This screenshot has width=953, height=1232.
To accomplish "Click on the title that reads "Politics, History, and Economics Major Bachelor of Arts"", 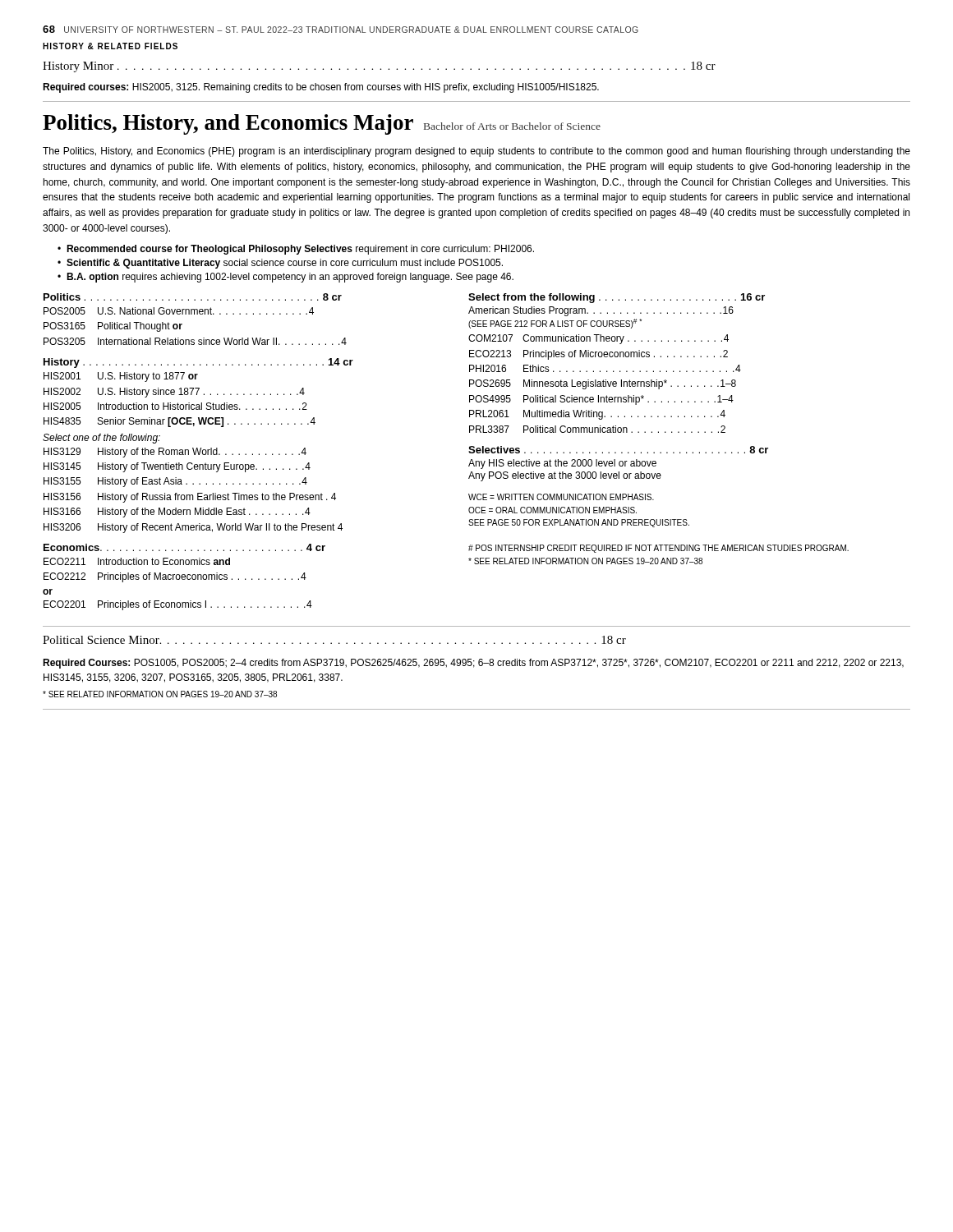I will [x=322, y=122].
